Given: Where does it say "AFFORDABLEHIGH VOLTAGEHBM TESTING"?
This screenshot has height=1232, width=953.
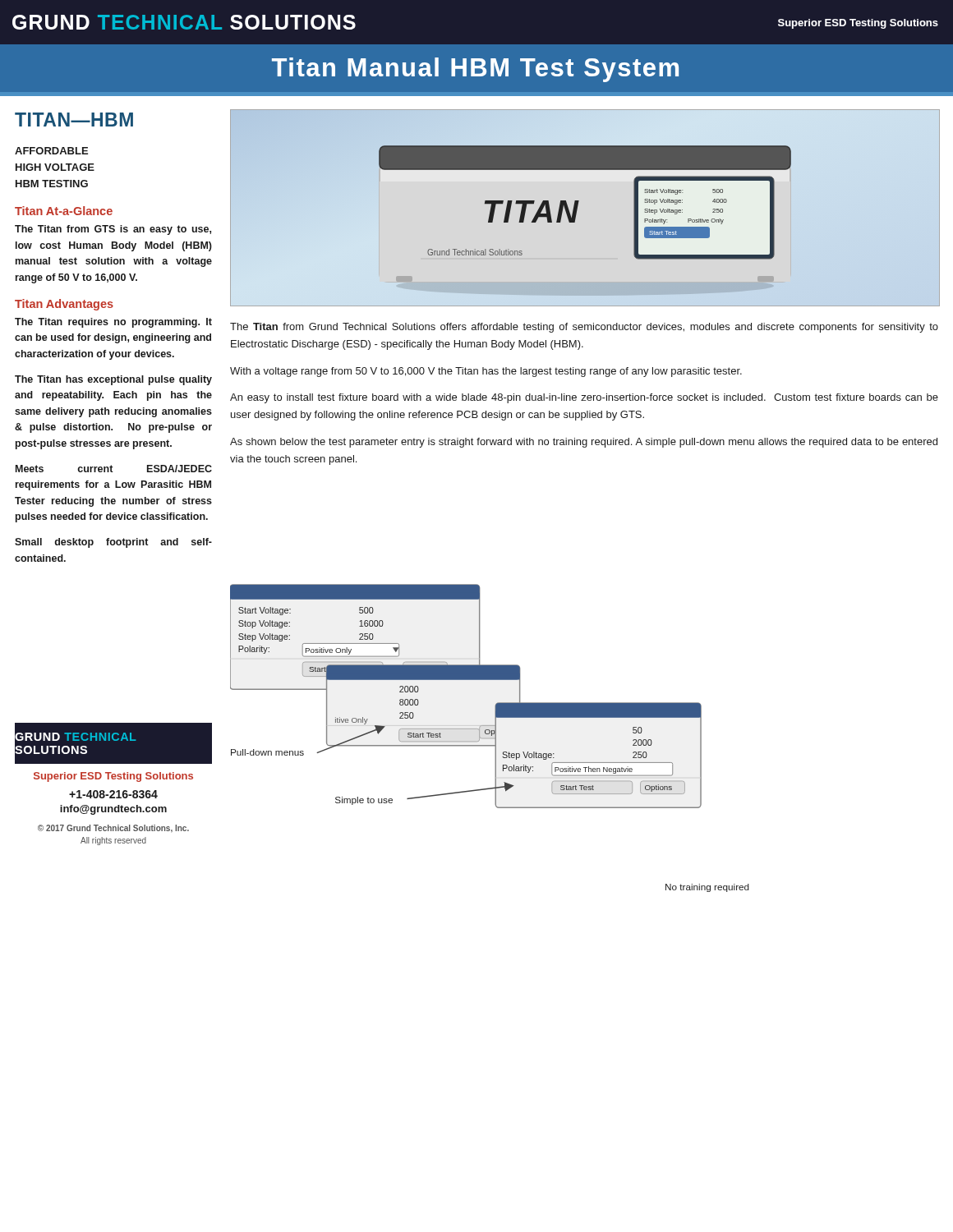Looking at the screenshot, I should [55, 167].
